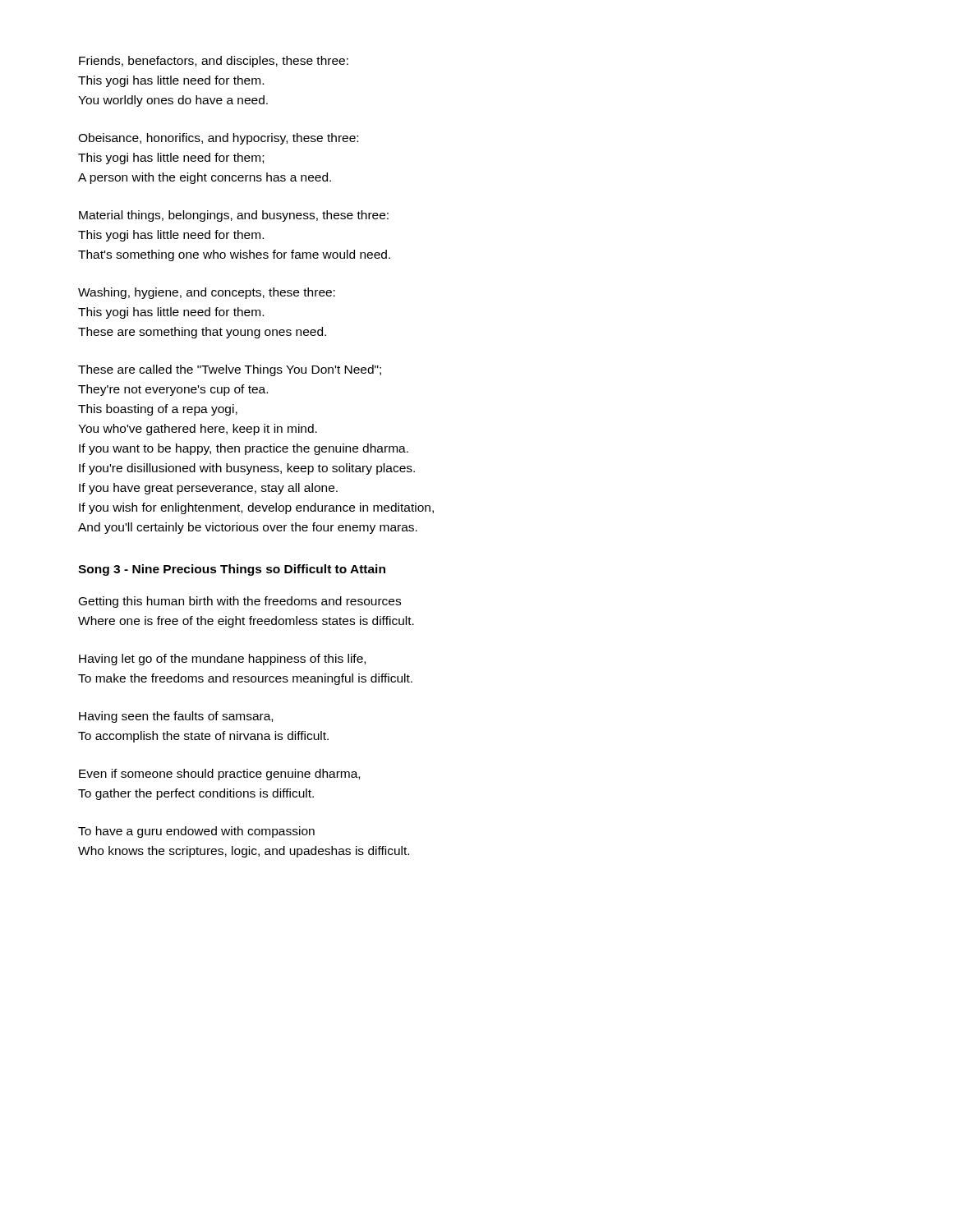
Task: Point to the text block starting "Getting this human birth with the freedoms"
Action: (246, 611)
